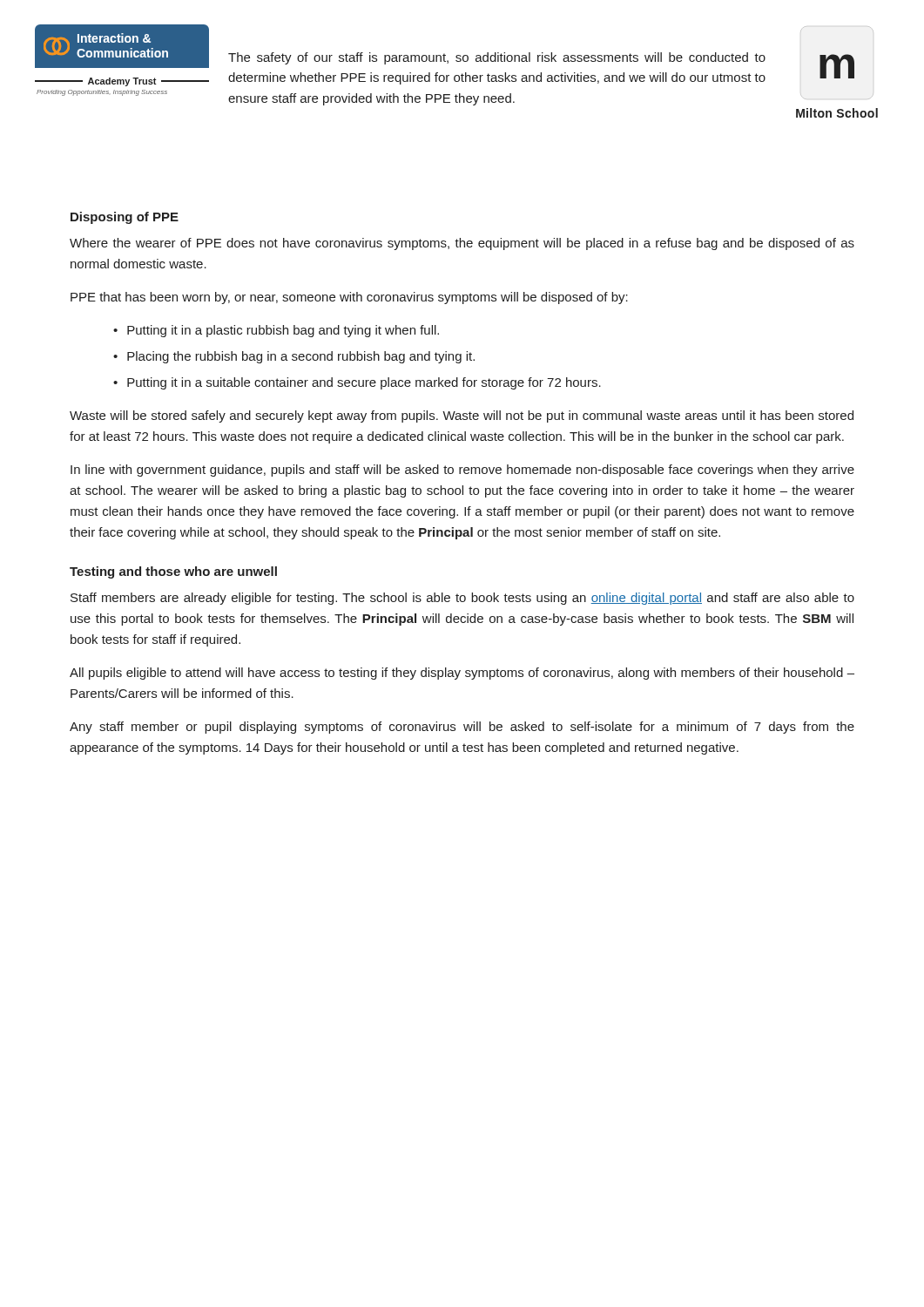Viewport: 924px width, 1307px height.
Task: Locate the text block with the text "Waste will be stored safely and securely kept"
Action: (x=462, y=426)
